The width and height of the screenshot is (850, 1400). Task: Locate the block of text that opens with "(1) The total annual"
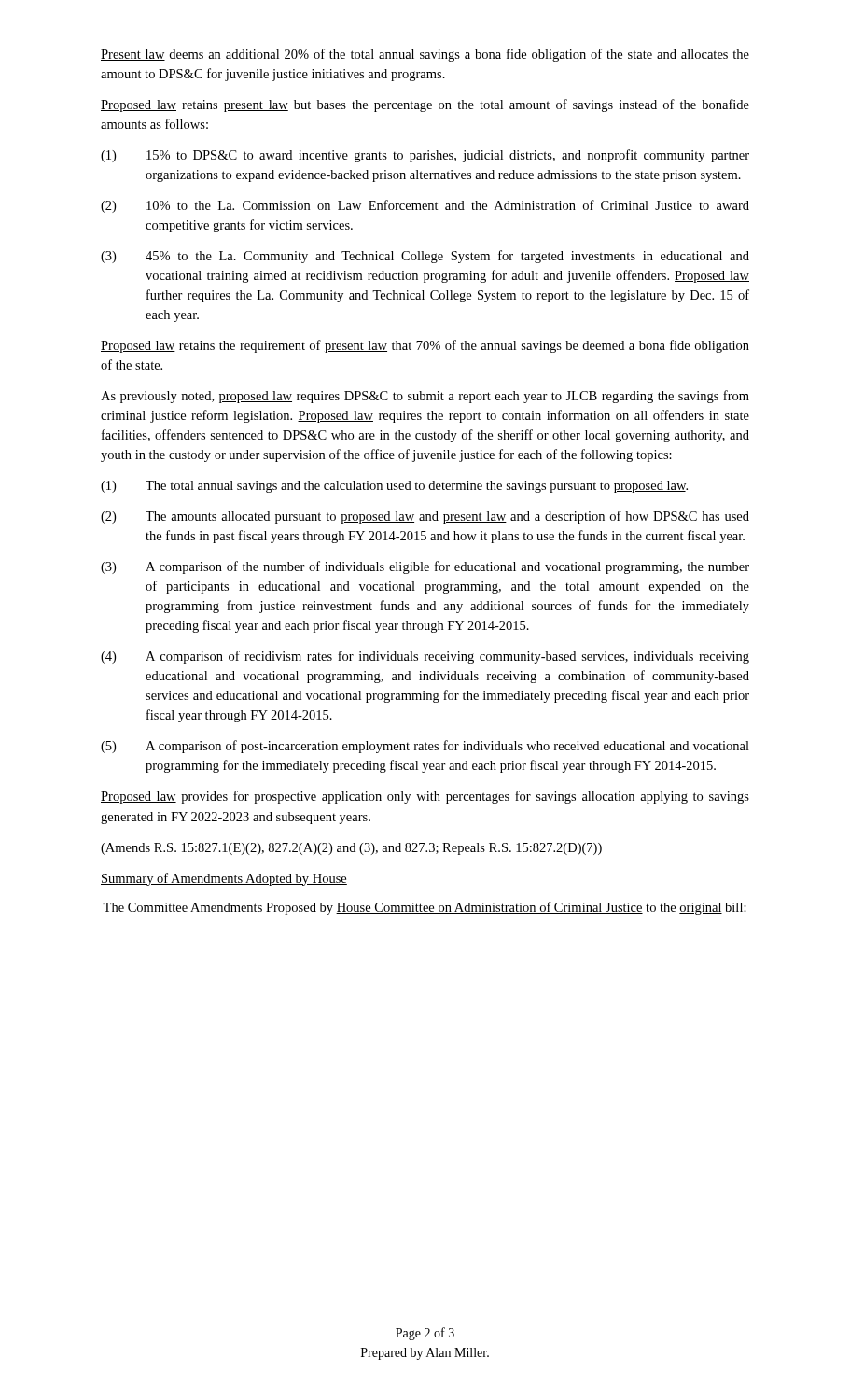coord(425,486)
